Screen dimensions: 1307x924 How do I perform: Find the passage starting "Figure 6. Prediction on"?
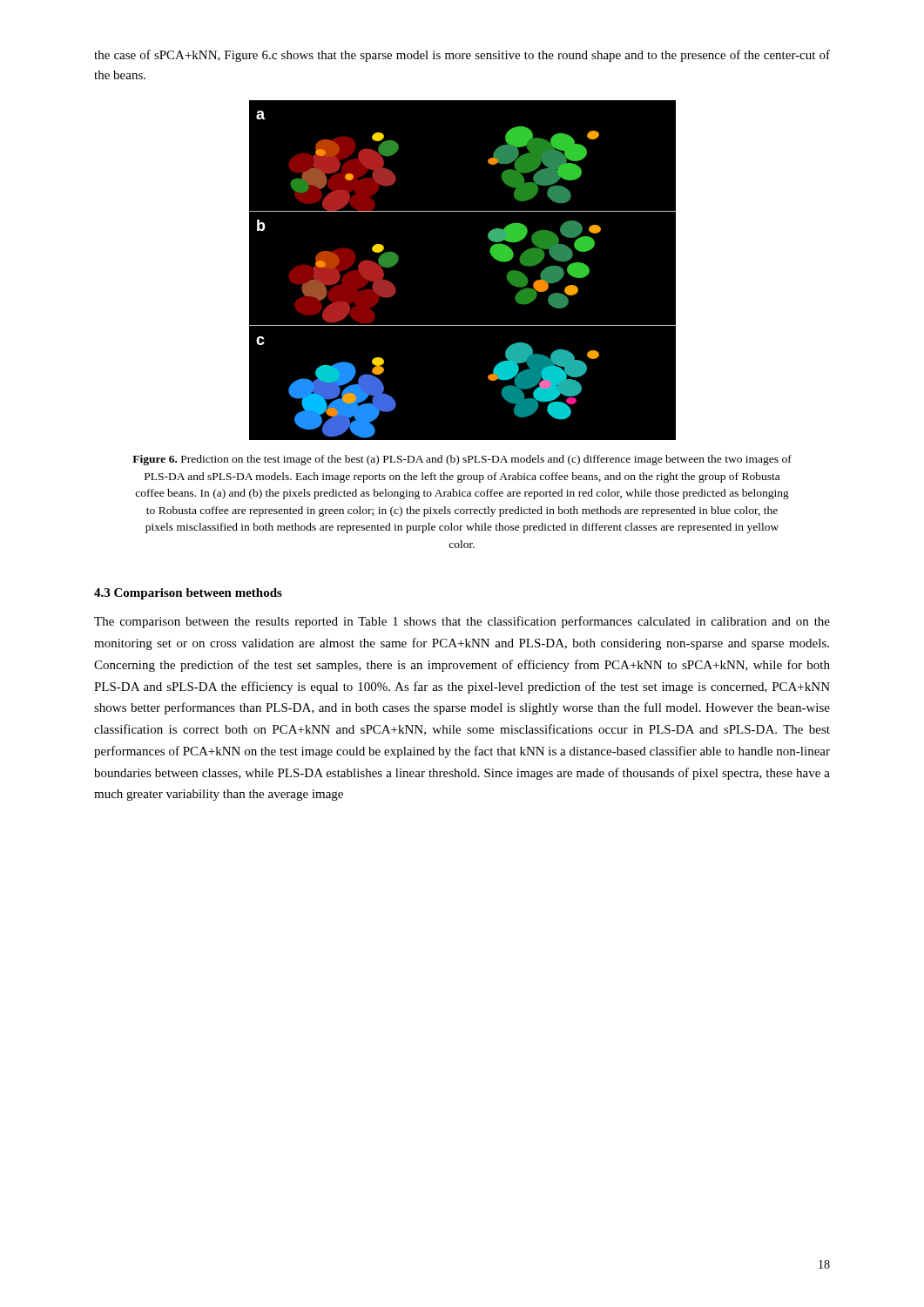[462, 501]
